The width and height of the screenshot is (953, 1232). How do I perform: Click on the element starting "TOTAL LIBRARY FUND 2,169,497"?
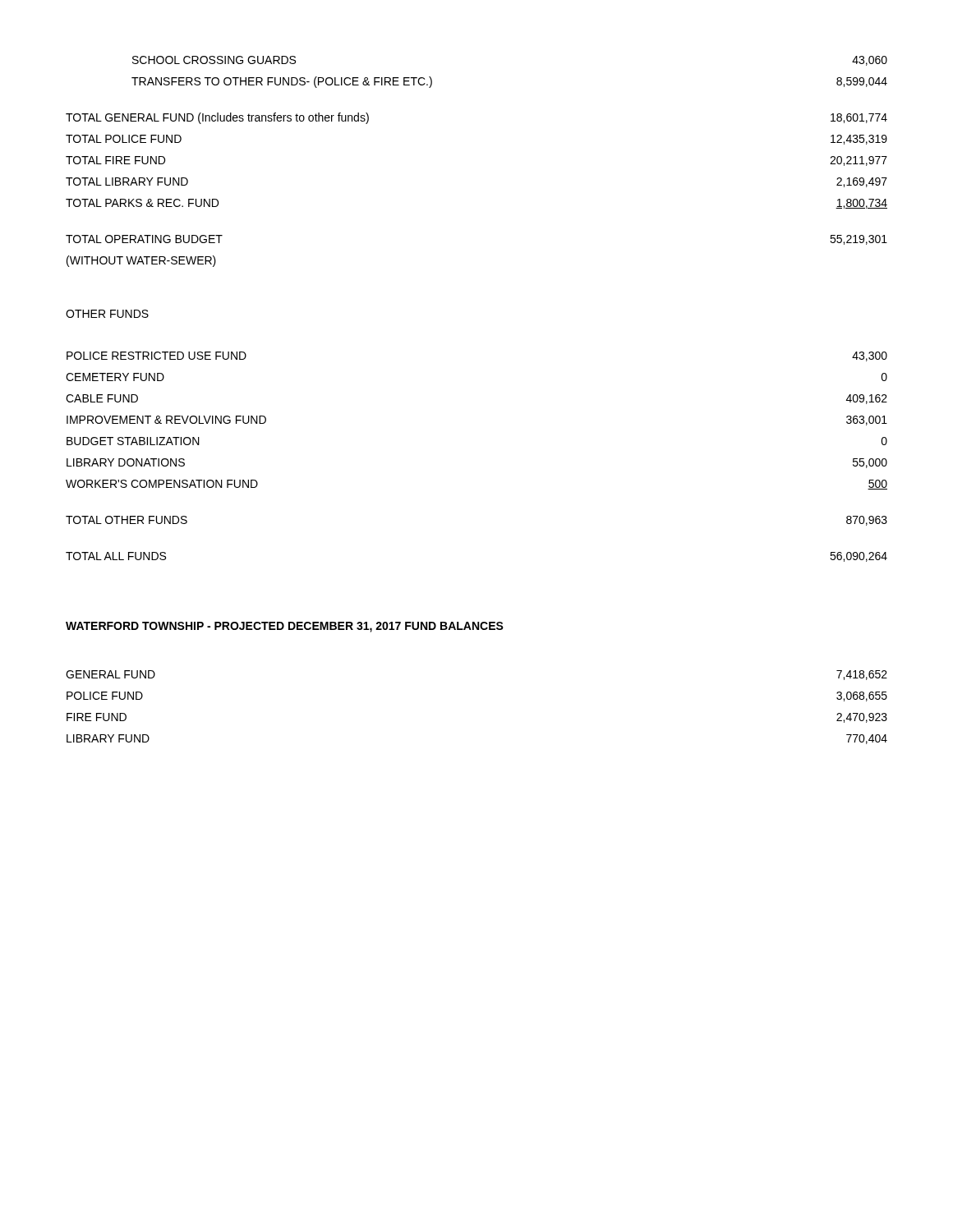tap(131, 183)
